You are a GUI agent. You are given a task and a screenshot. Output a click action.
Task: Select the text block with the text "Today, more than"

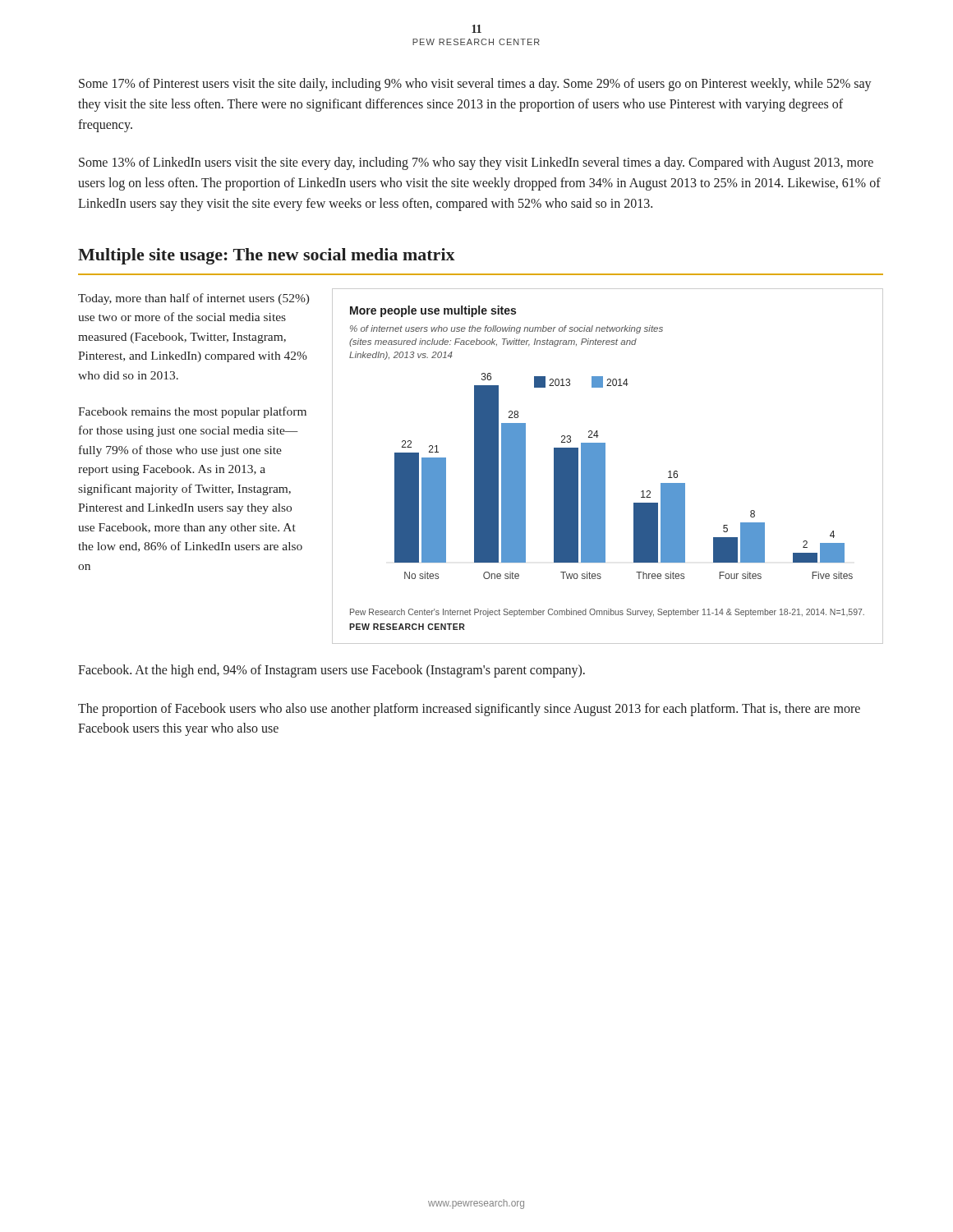pyautogui.click(x=194, y=336)
